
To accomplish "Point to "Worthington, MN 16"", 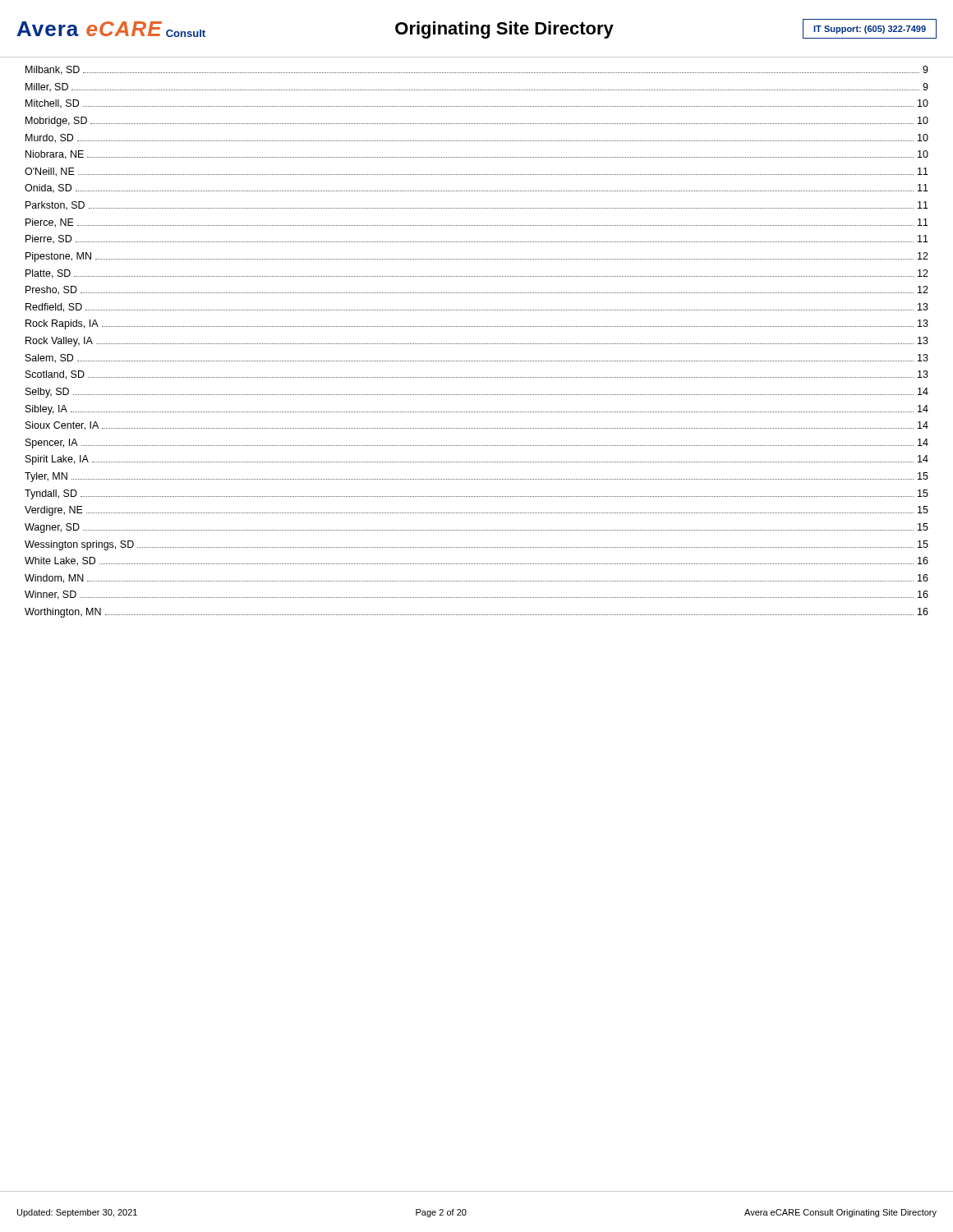I will (x=476, y=612).
